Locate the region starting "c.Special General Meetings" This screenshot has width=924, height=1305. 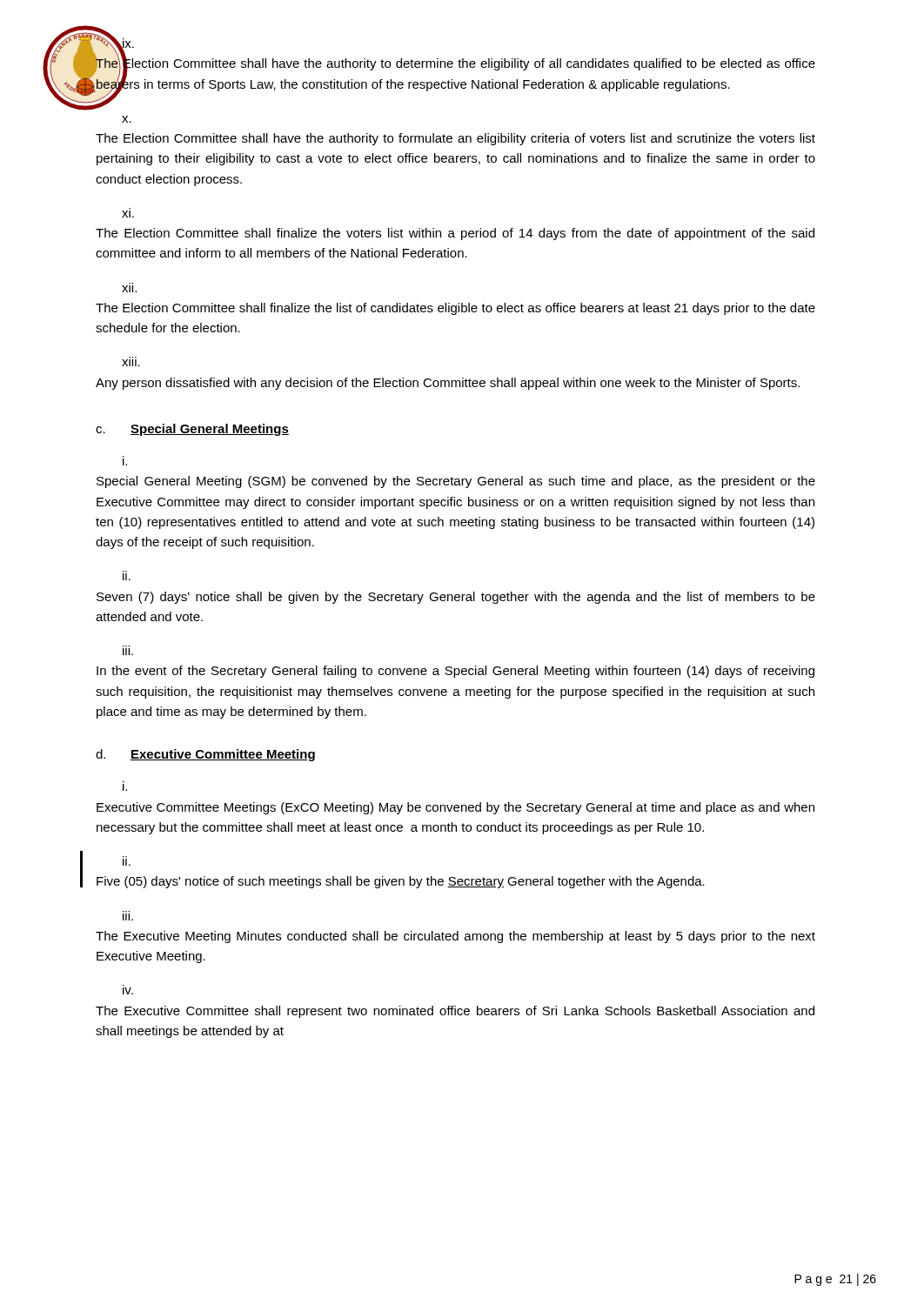click(x=192, y=428)
